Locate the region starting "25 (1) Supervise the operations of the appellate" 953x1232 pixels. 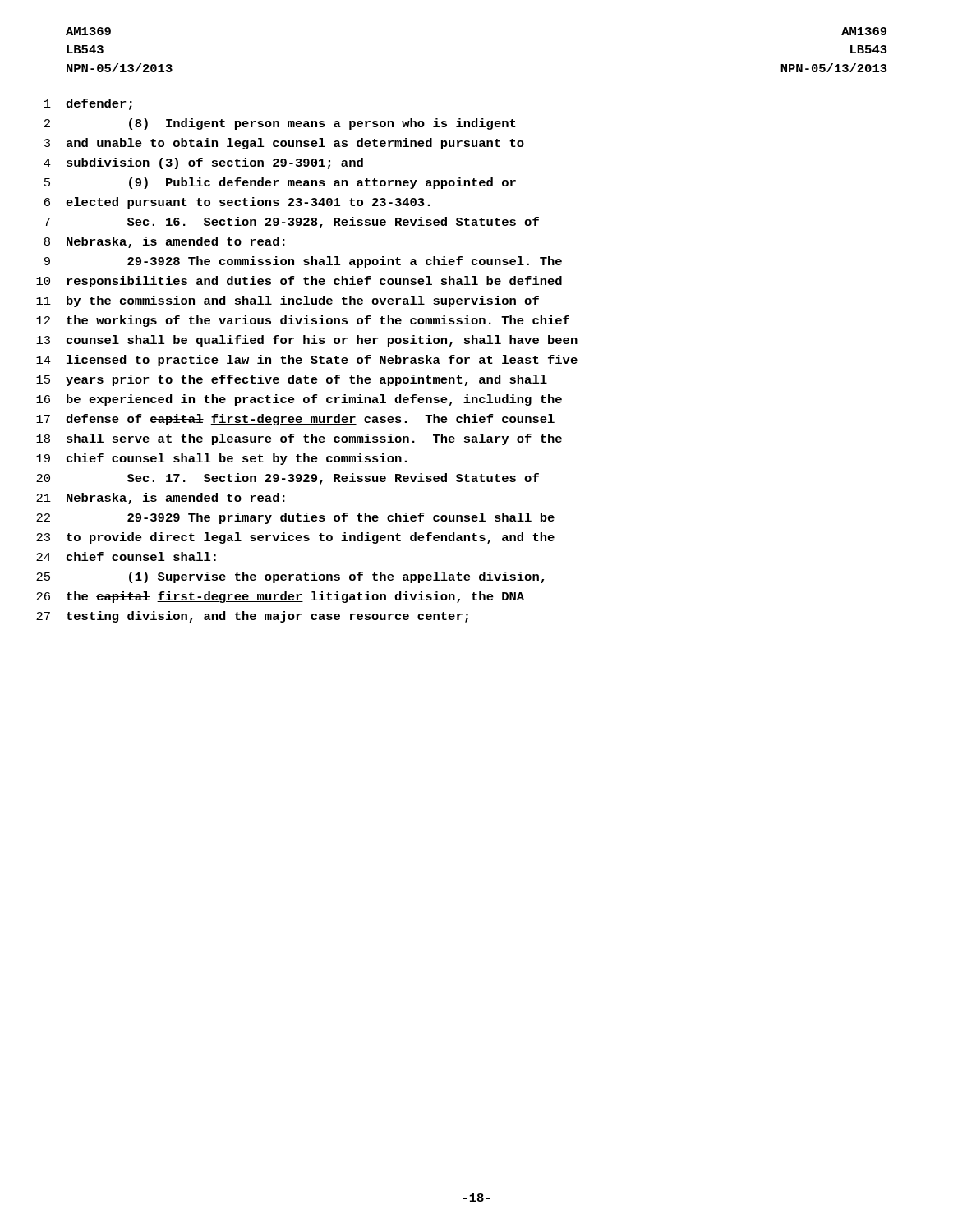[x=476, y=578]
